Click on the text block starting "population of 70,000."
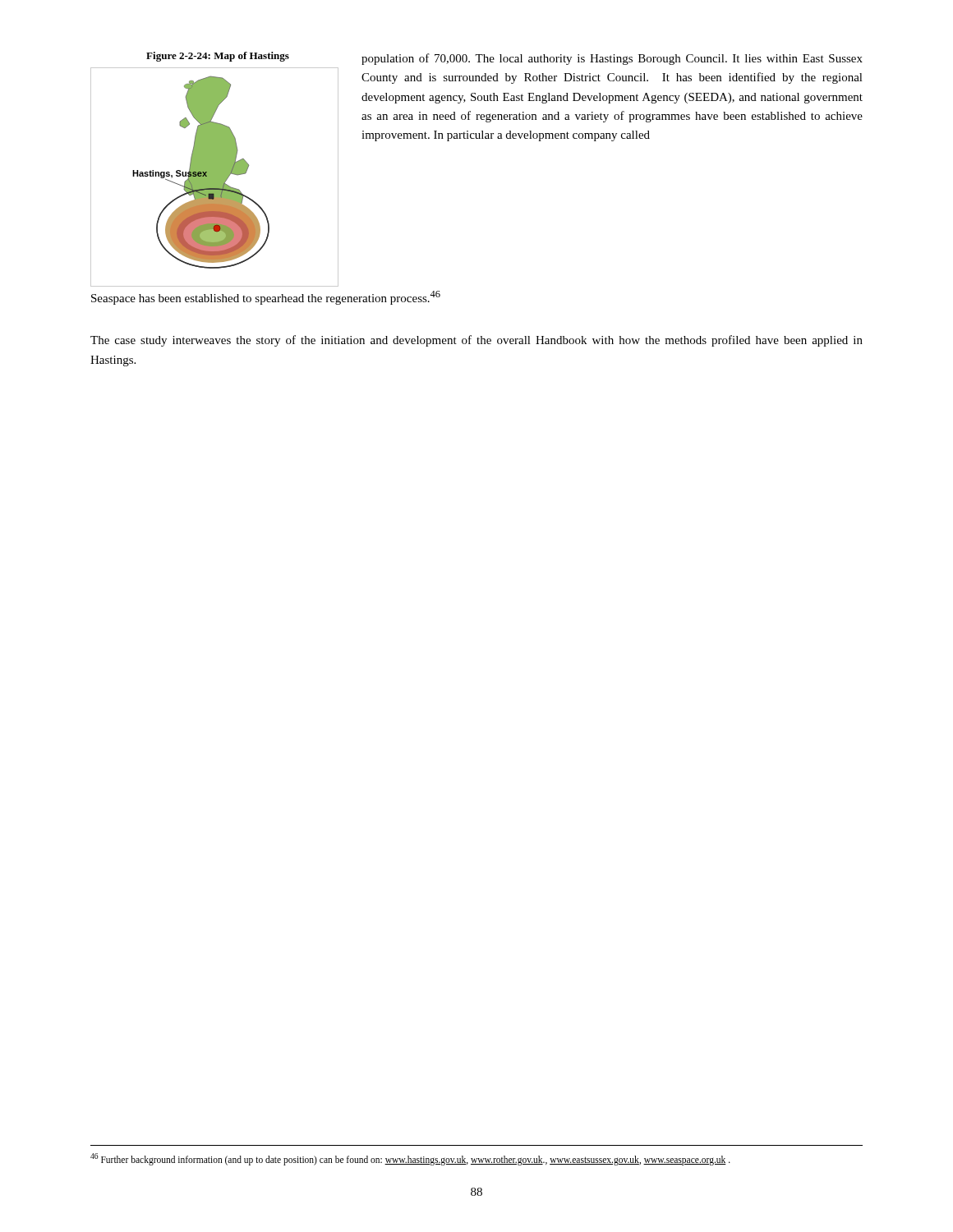 [612, 97]
